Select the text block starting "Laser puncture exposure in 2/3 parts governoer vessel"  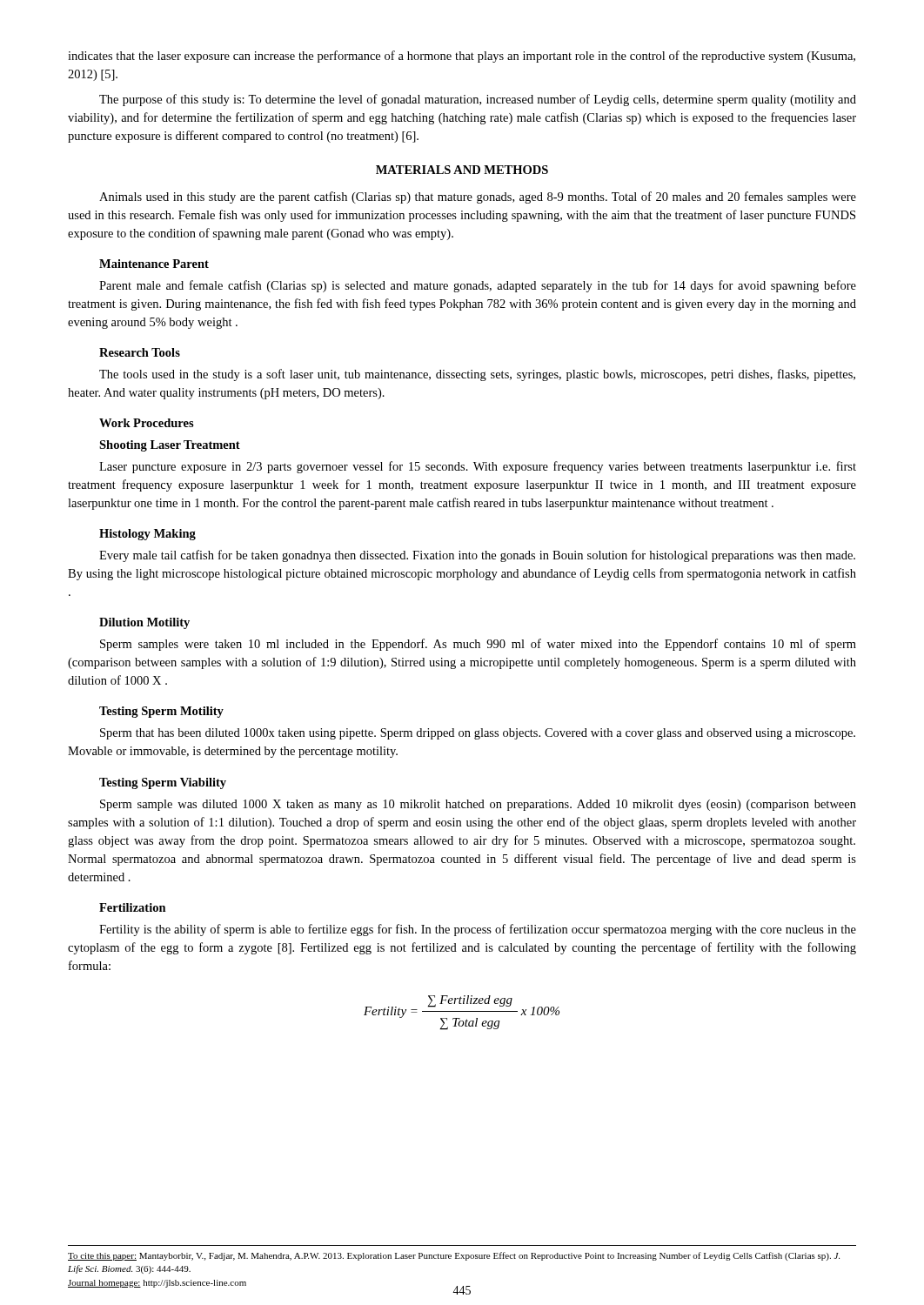[x=462, y=485]
